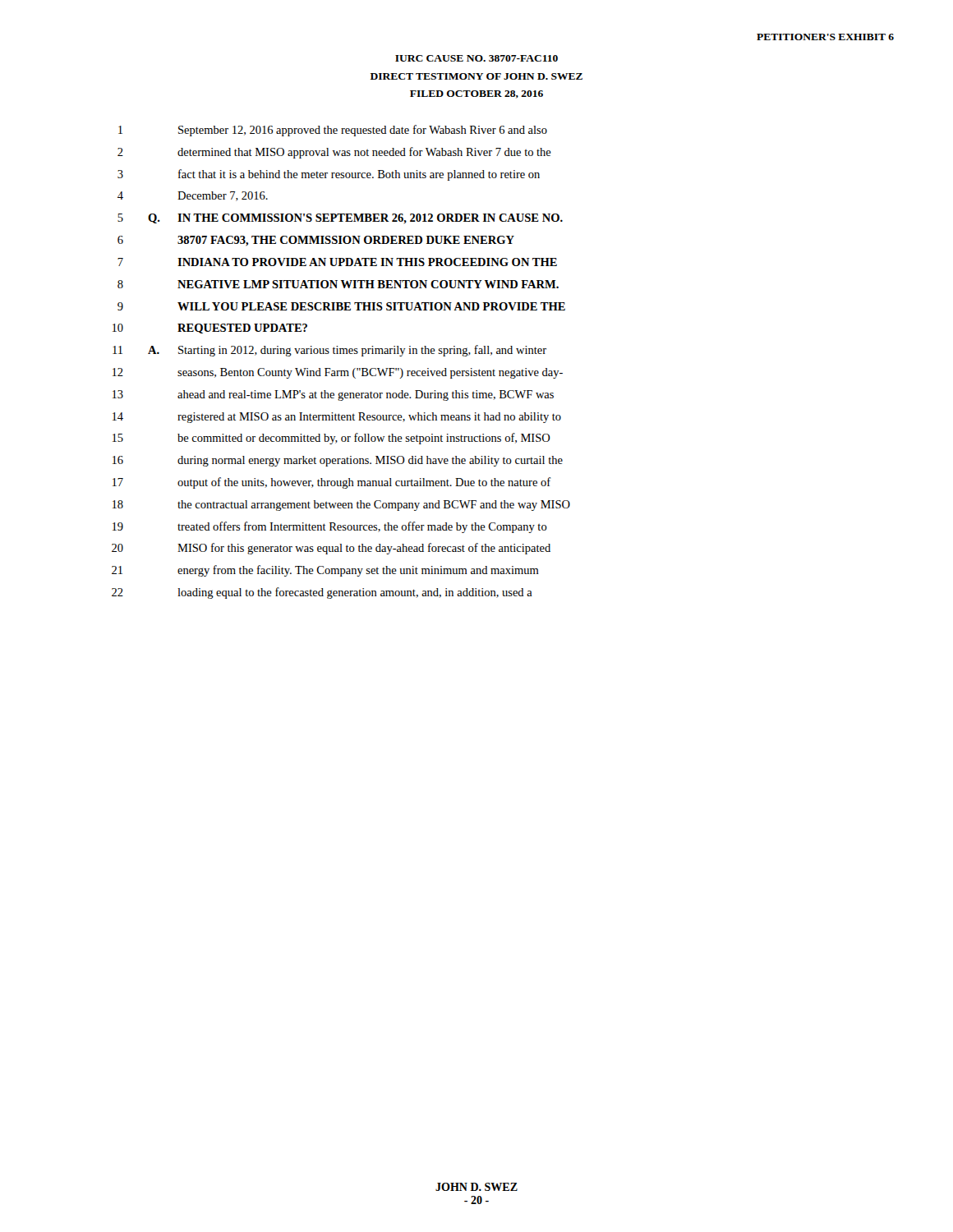Viewport: 953px width, 1232px height.
Task: Locate the region starting "18 the contractual arrangement between the Company and"
Action: [x=488, y=504]
